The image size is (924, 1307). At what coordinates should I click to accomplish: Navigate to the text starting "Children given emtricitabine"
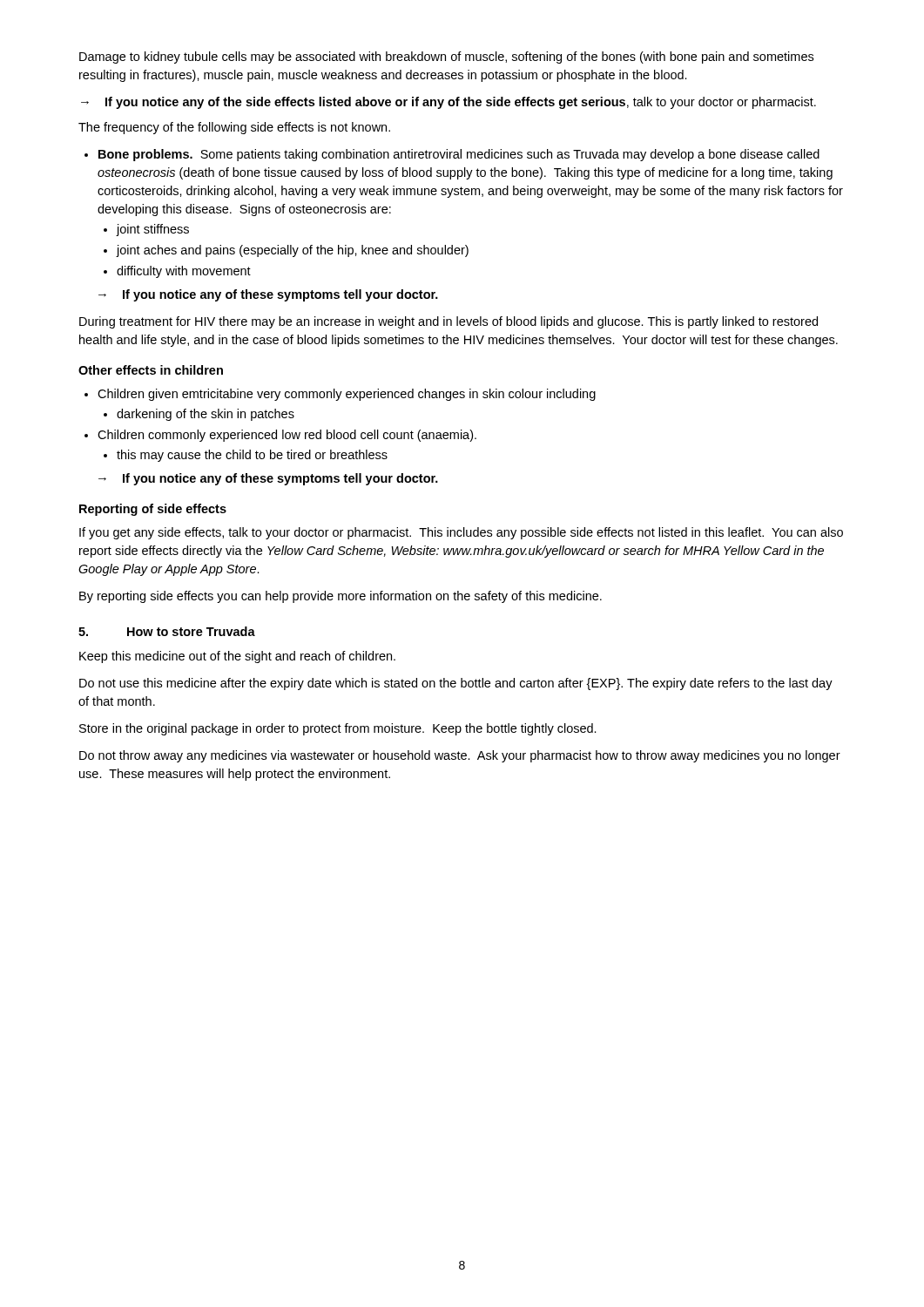(x=462, y=425)
